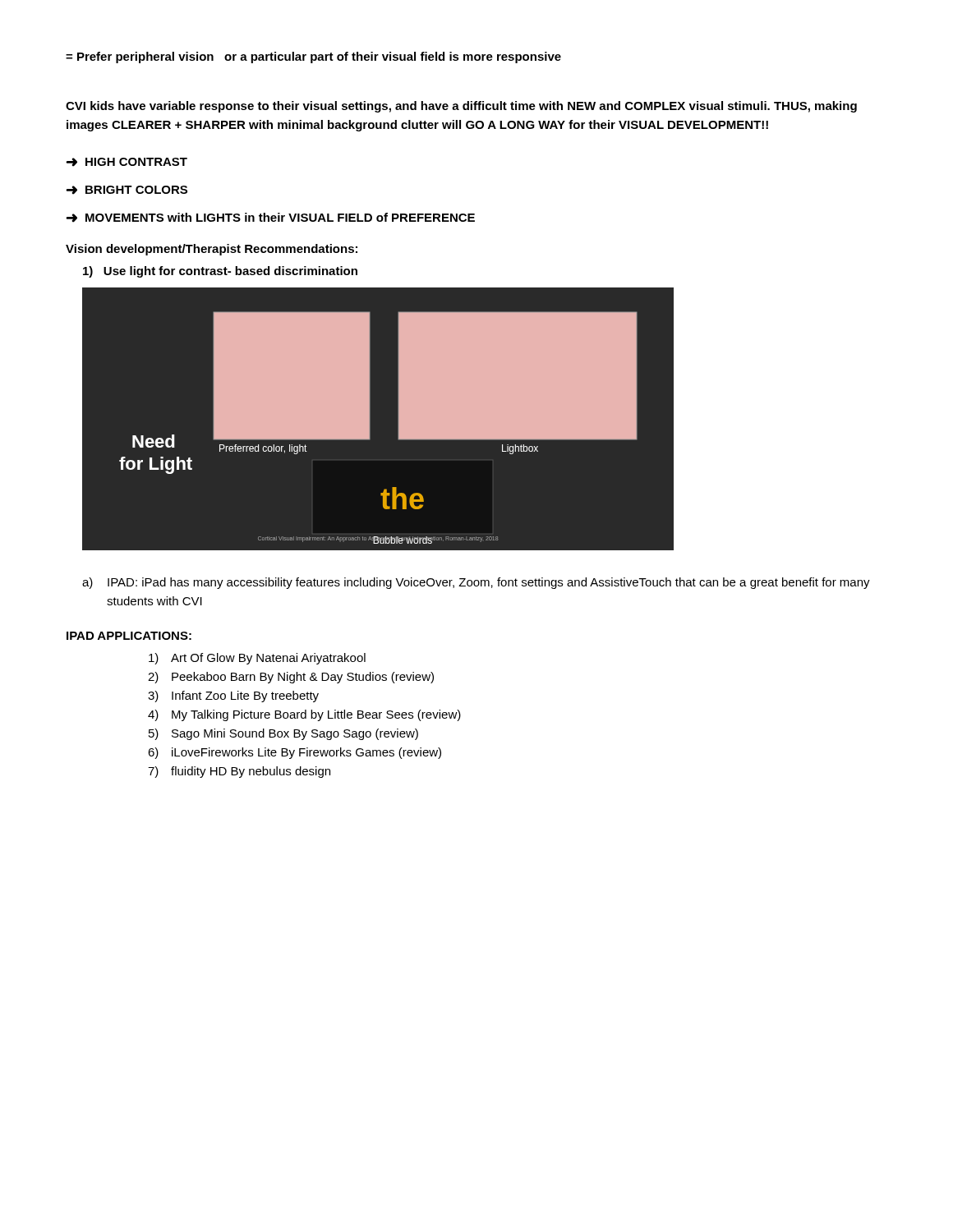Point to "IPAD APPLICATIONS:"
The image size is (953, 1232).
[x=129, y=635]
